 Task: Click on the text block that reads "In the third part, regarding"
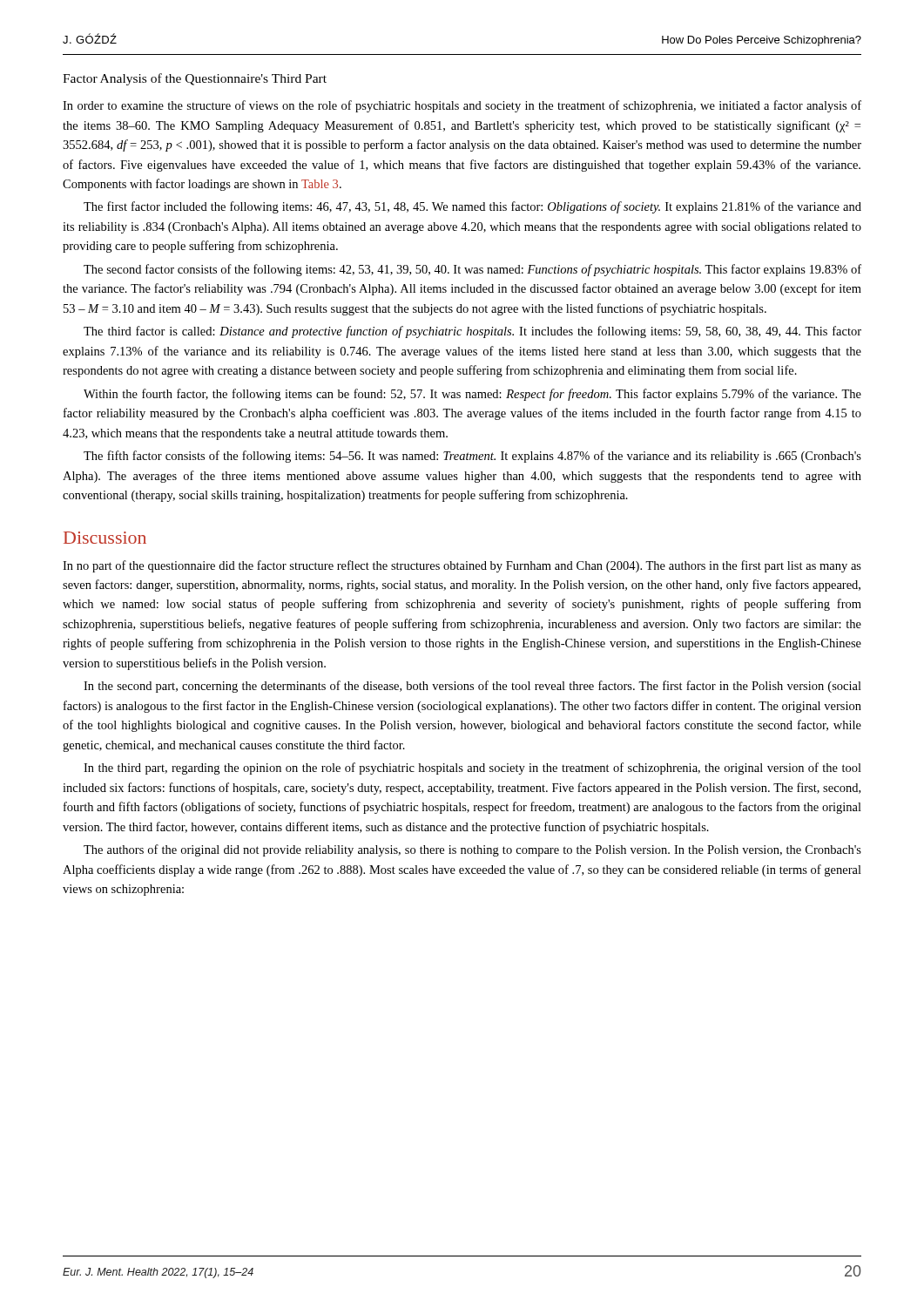tap(462, 797)
